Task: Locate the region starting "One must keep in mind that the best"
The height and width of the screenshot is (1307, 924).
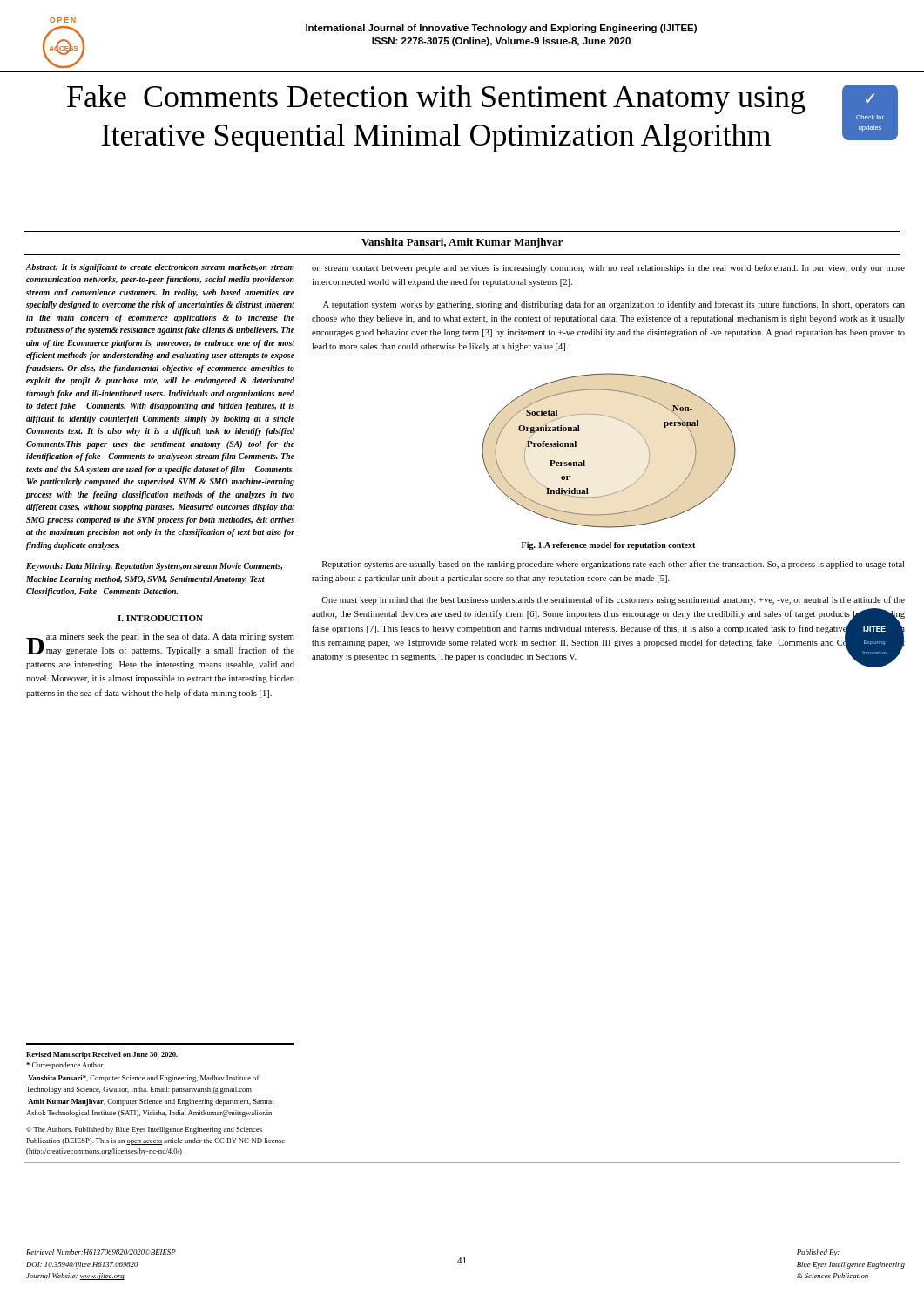Action: (x=608, y=628)
